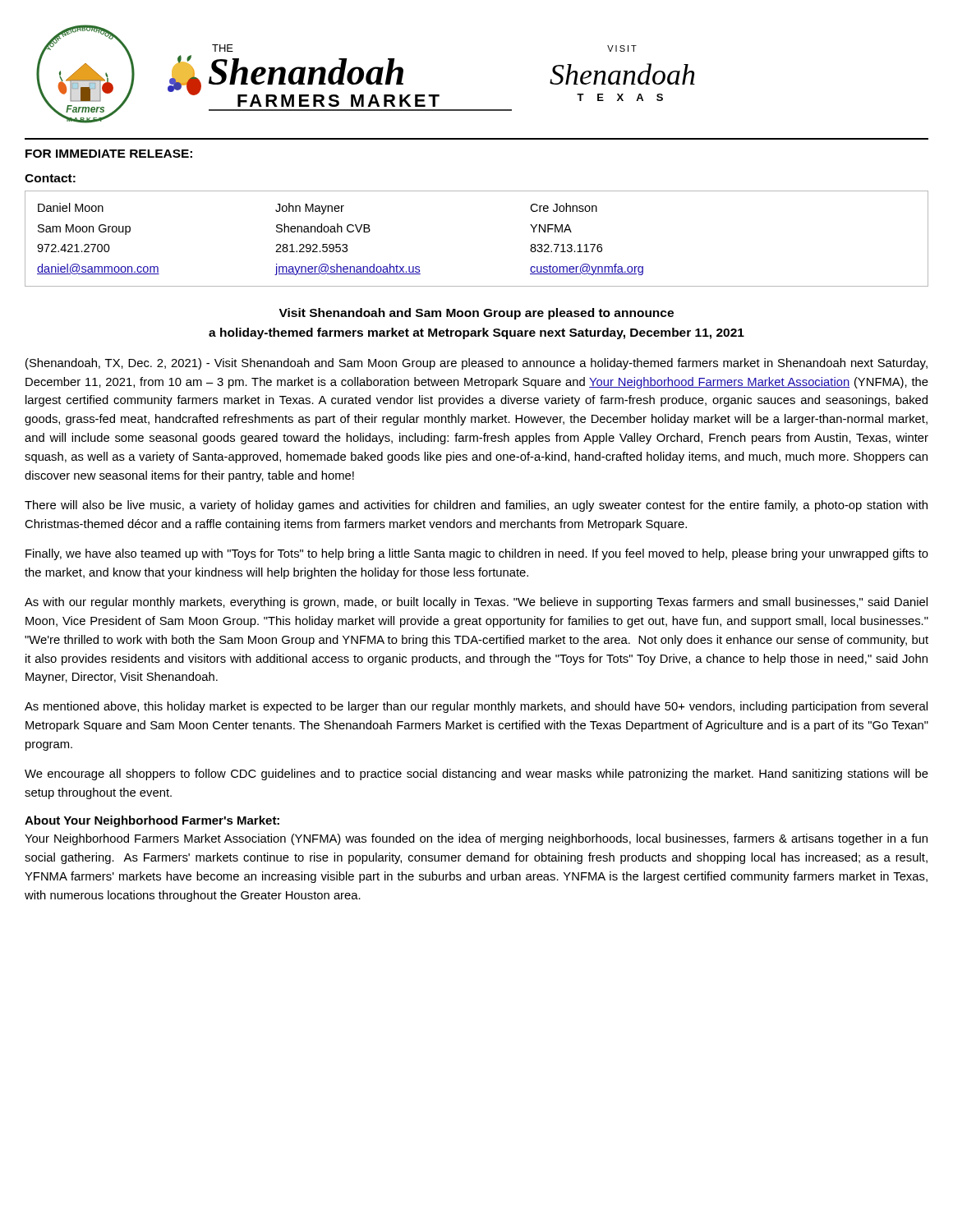The image size is (953, 1232).
Task: Locate the text "FOR IMMEDIATE RELEASE:"
Action: click(109, 153)
